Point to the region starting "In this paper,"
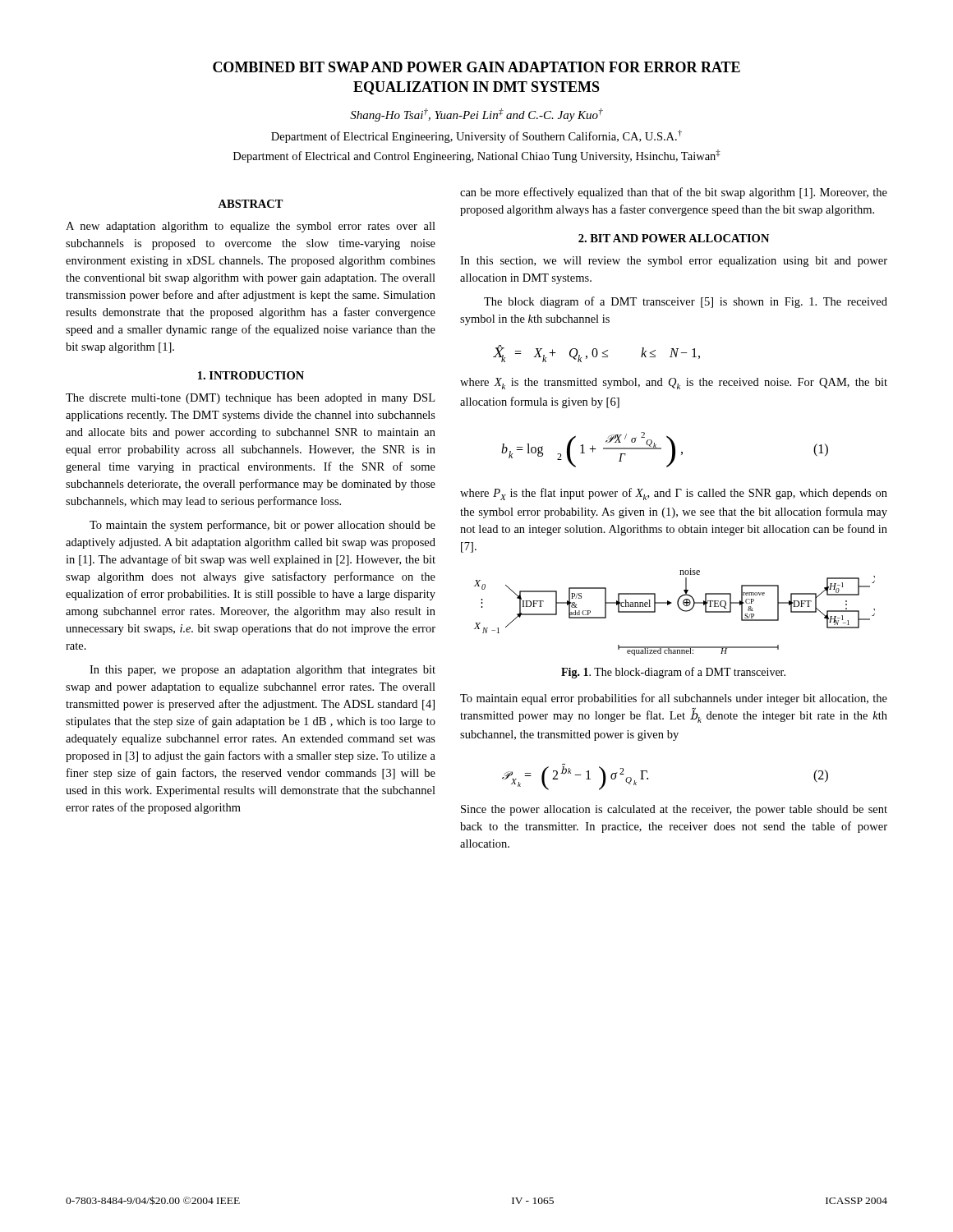Screen dimensions: 1232x953 (x=251, y=739)
